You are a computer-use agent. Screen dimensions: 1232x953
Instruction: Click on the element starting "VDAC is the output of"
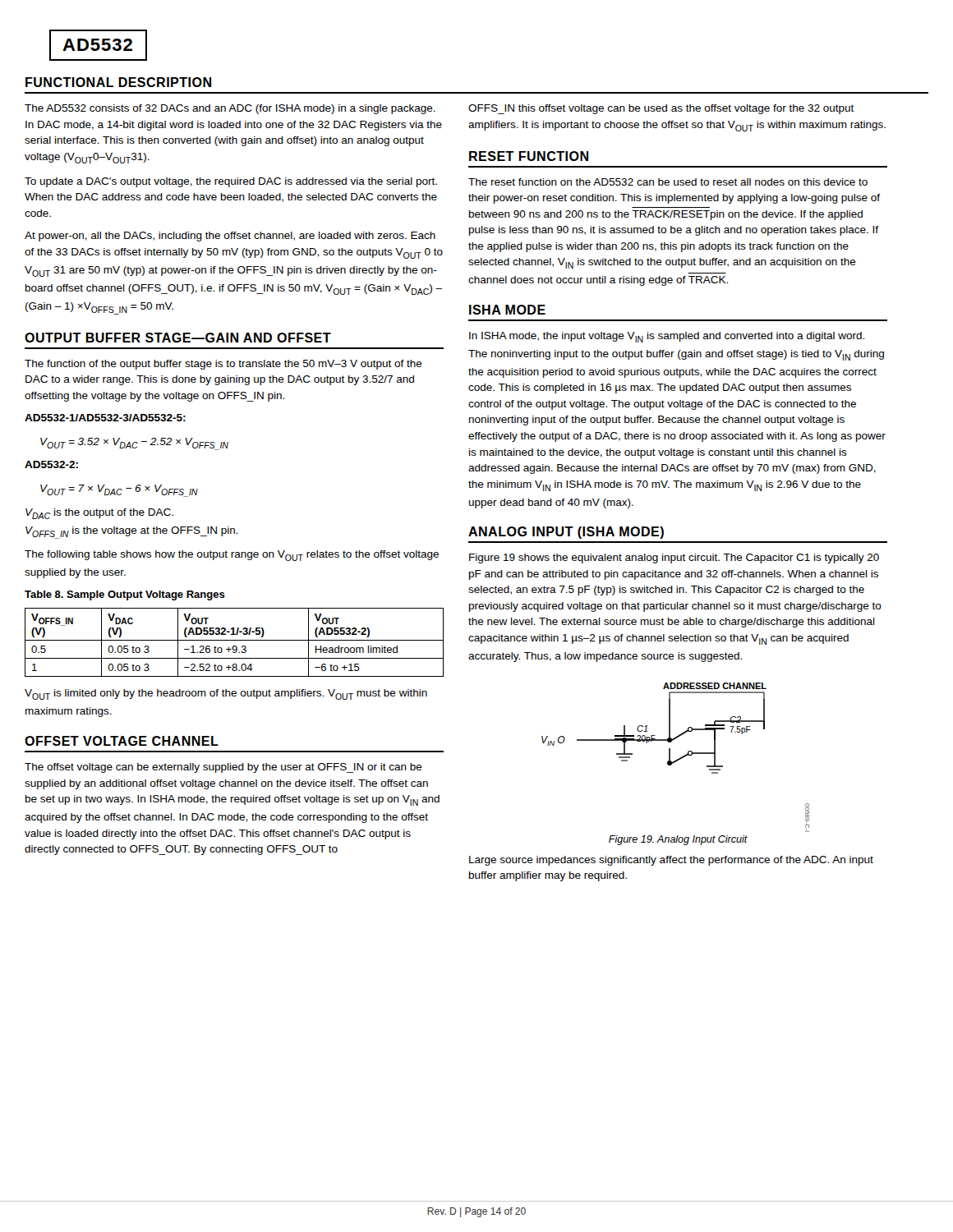click(x=234, y=522)
